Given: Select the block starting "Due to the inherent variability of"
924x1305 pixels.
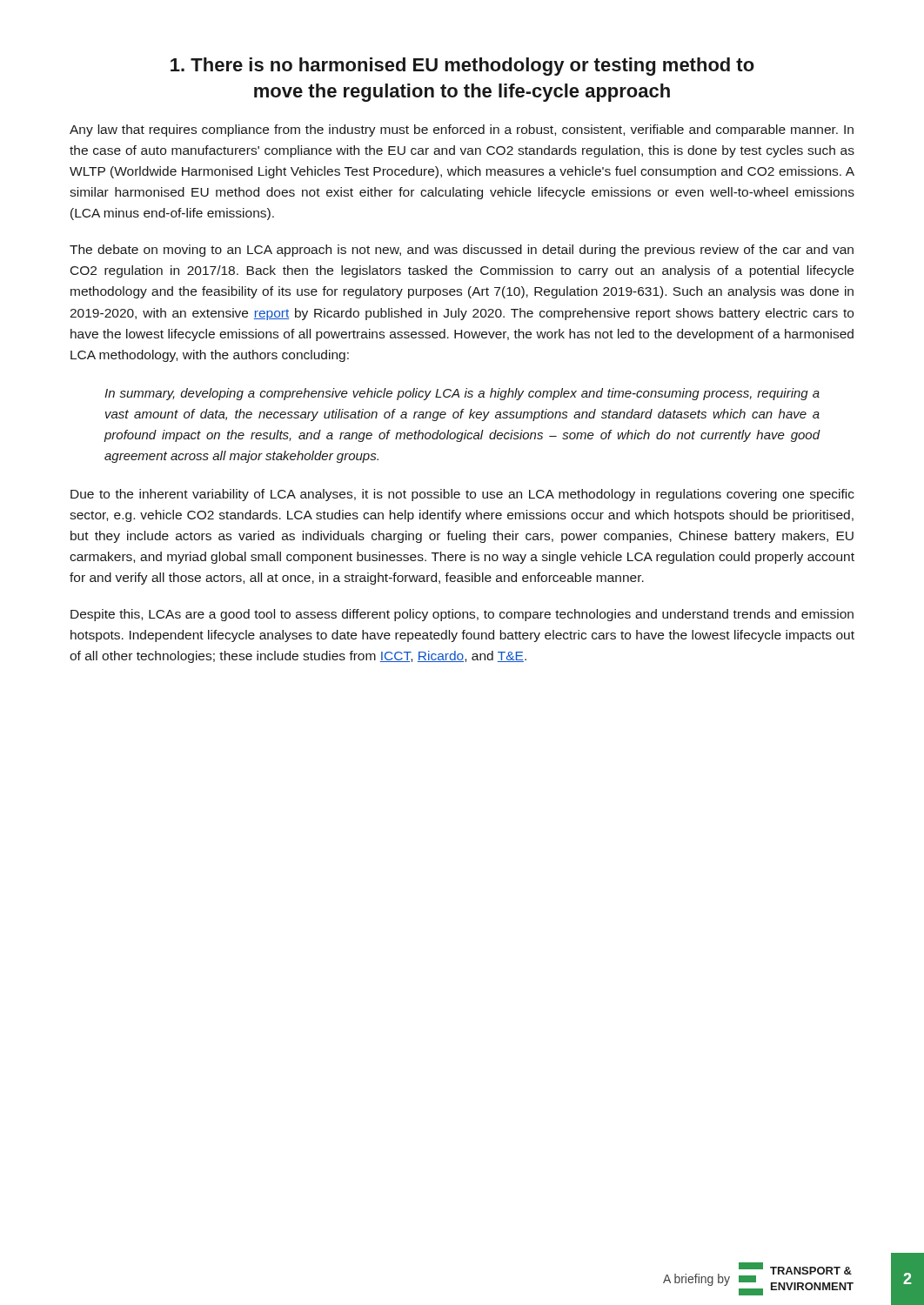Looking at the screenshot, I should (x=462, y=535).
